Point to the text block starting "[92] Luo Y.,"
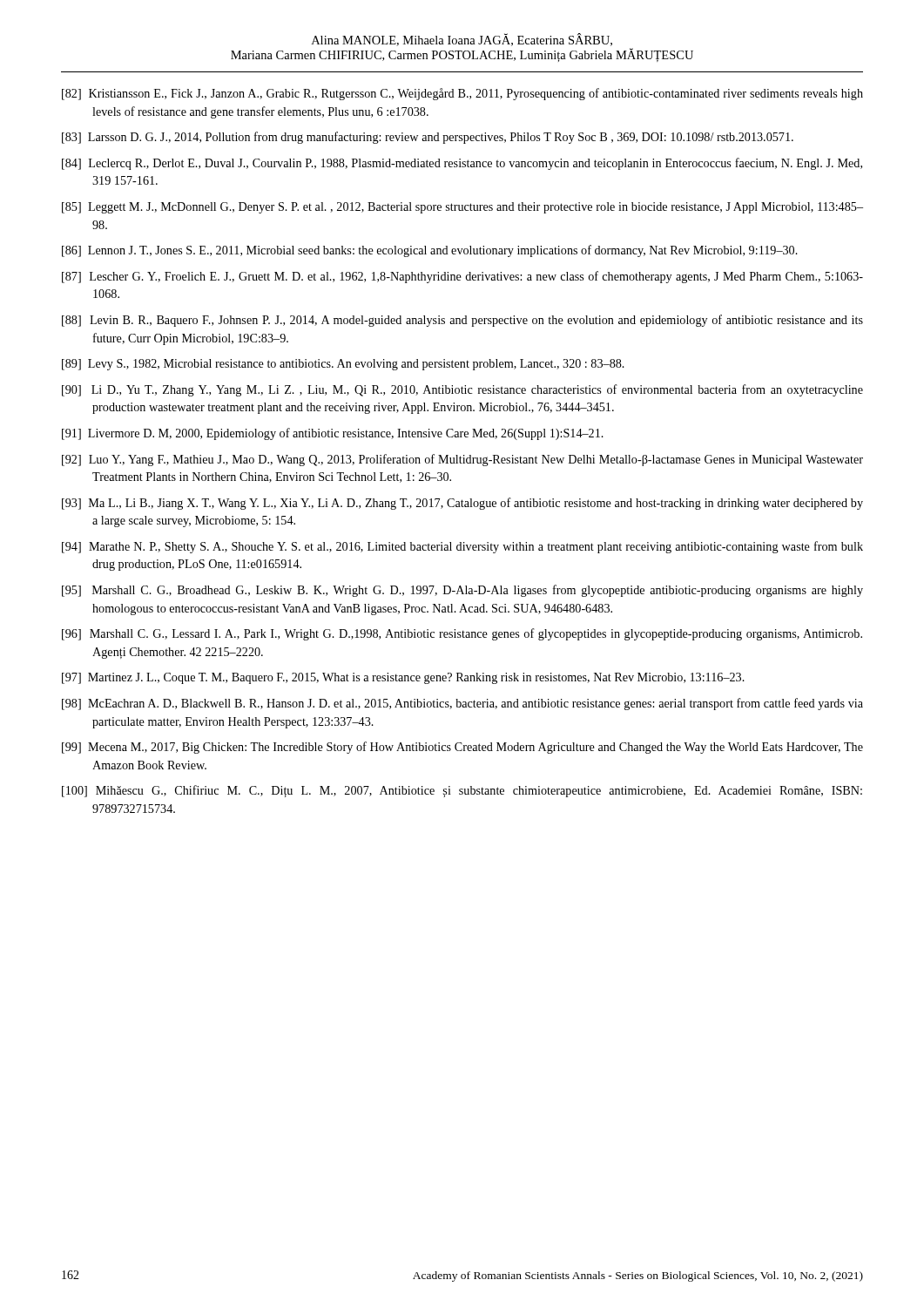This screenshot has width=924, height=1307. point(462,468)
